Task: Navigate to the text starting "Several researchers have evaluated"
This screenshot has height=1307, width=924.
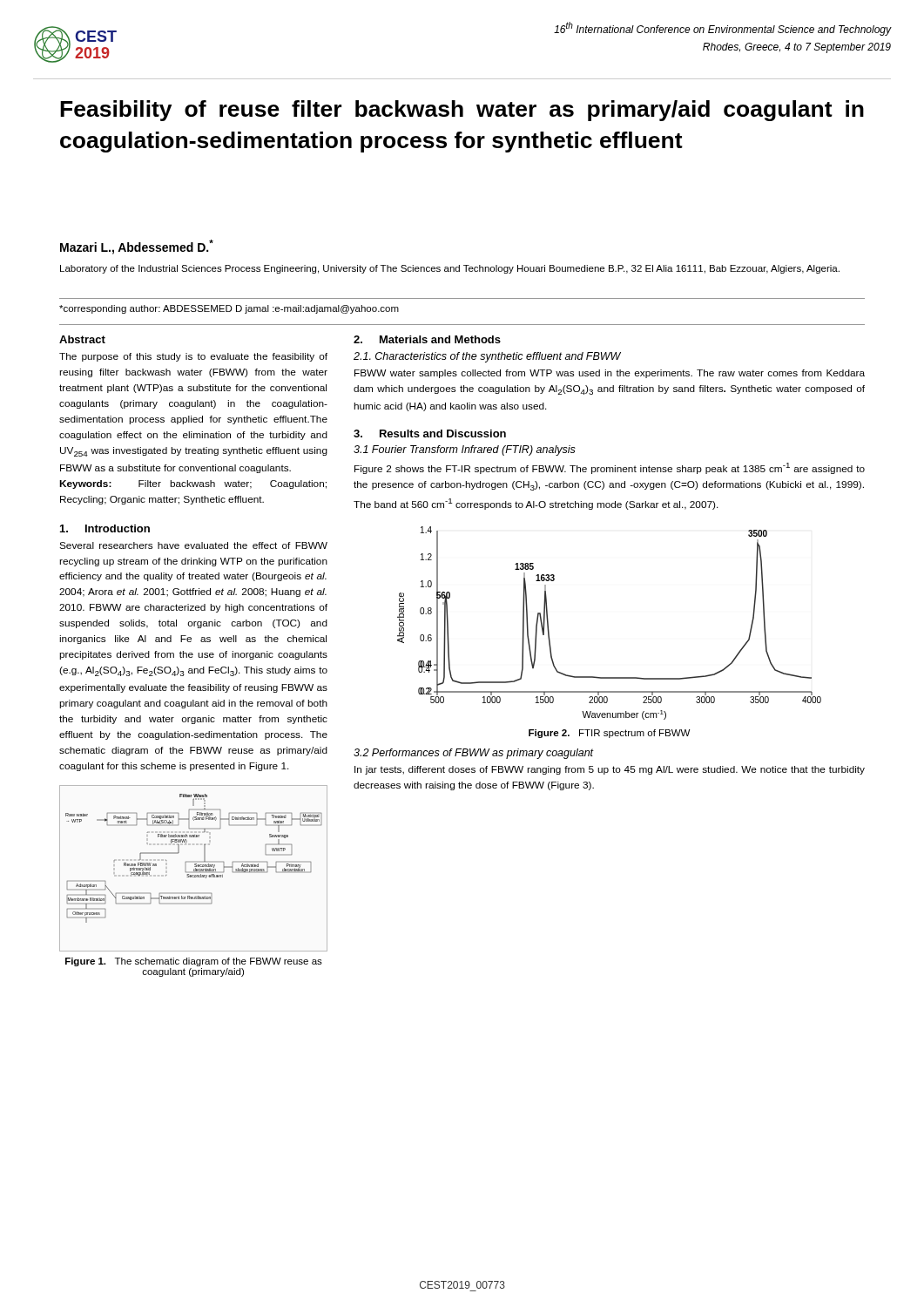Action: (x=193, y=655)
